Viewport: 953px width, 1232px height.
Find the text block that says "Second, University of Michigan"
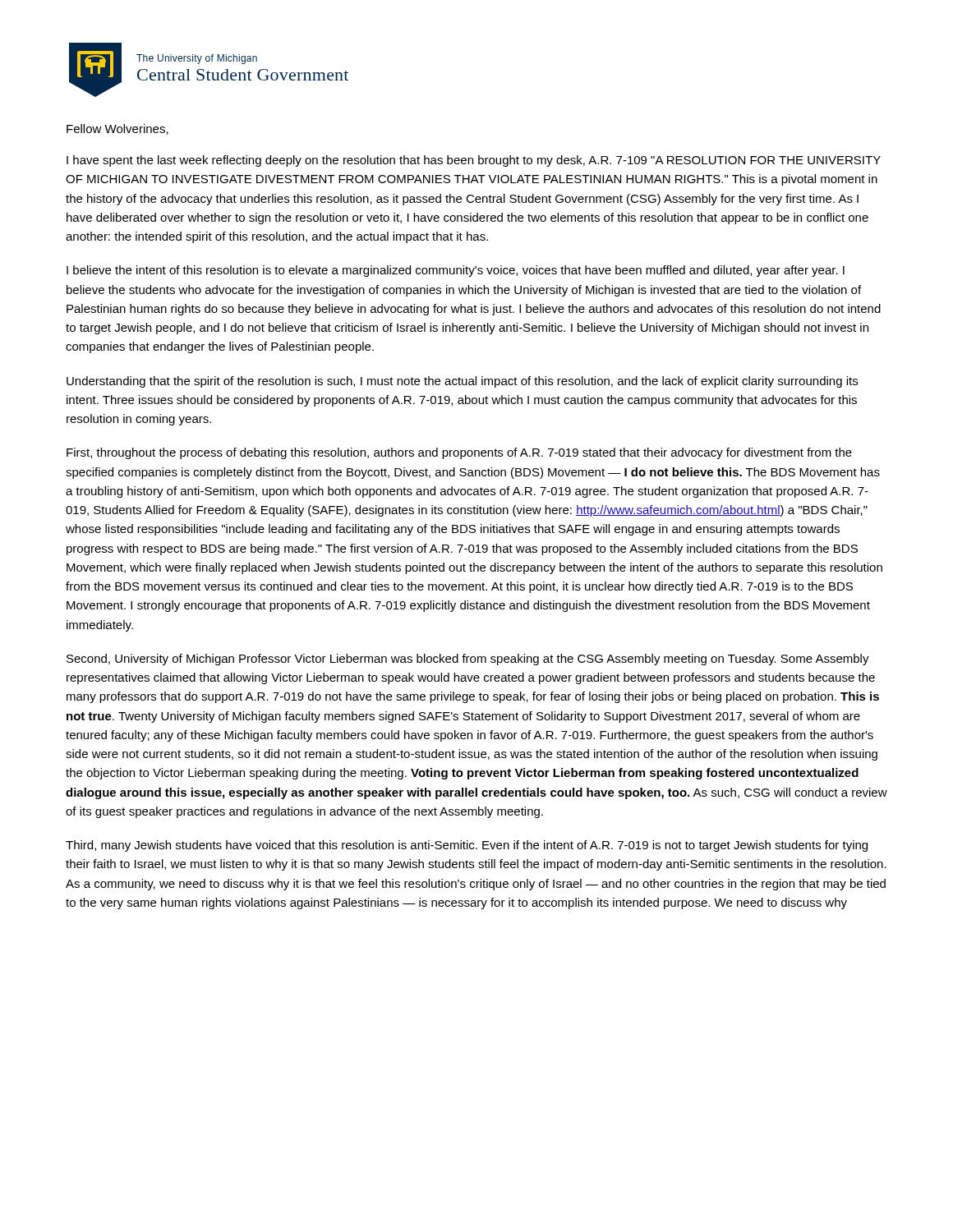pyautogui.click(x=476, y=734)
